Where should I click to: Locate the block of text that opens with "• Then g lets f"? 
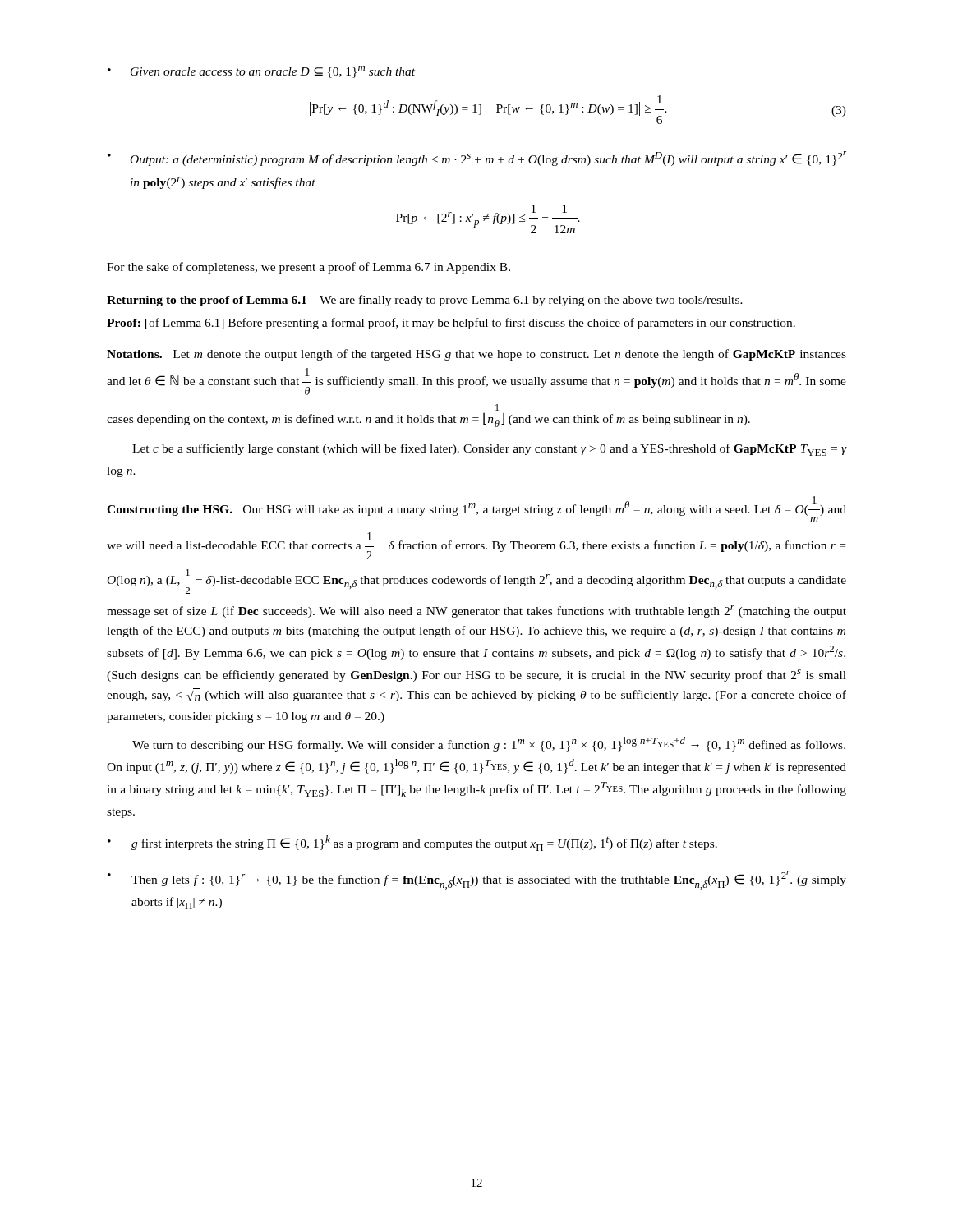(x=476, y=889)
